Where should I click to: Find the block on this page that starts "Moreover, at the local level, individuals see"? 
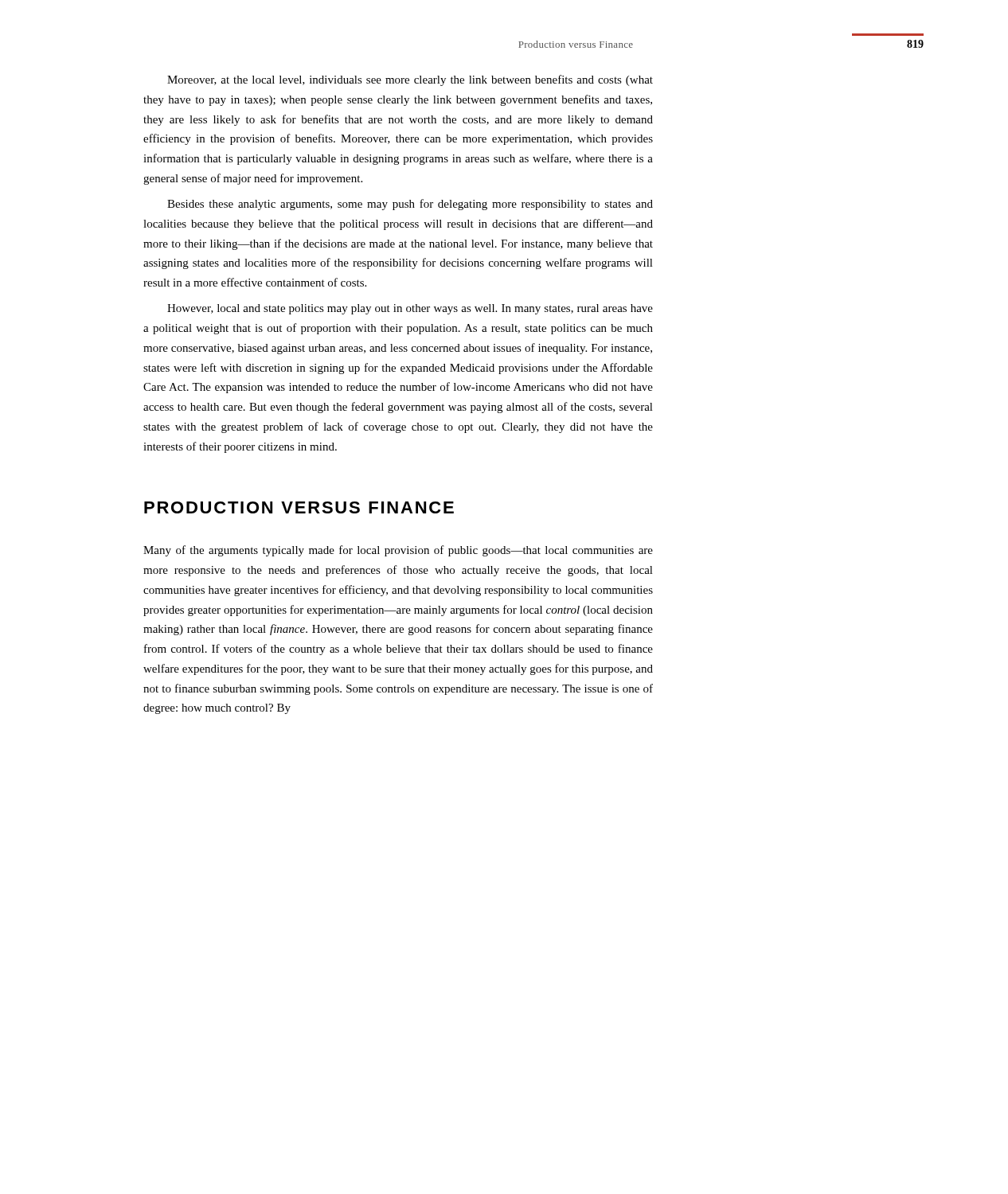398,129
